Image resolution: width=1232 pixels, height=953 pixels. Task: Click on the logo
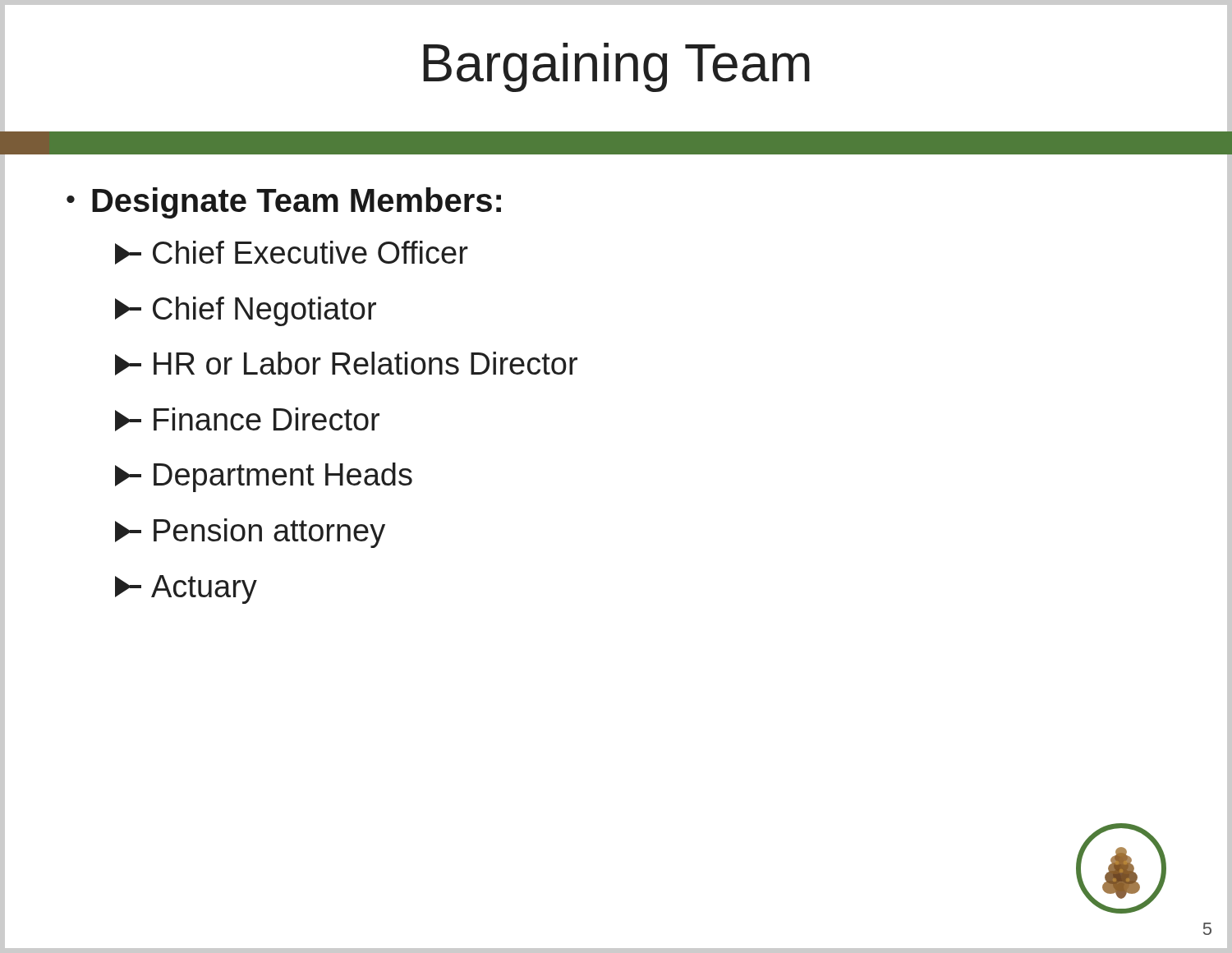(x=1121, y=868)
